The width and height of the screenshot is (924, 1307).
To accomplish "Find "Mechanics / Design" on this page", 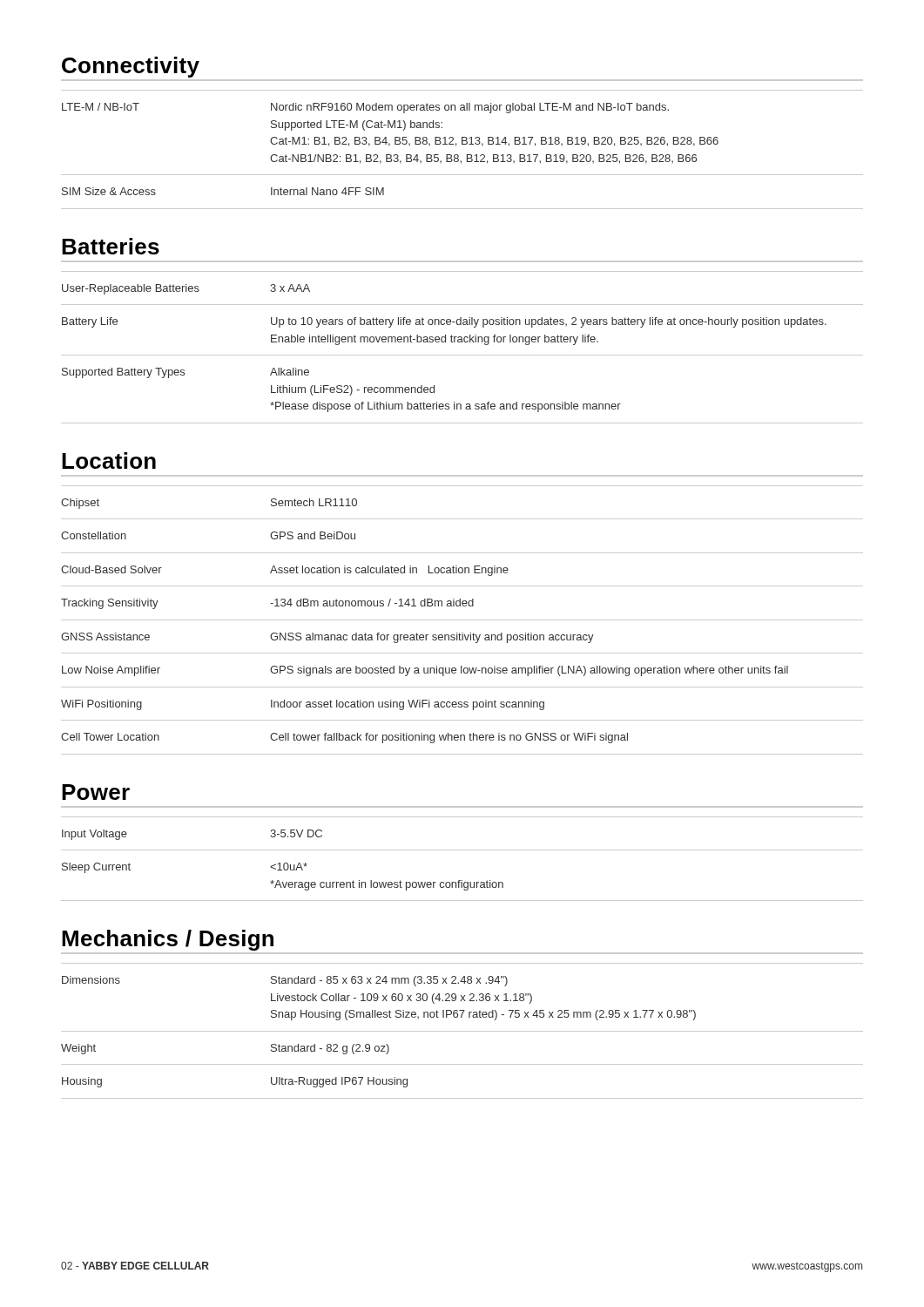I will tap(168, 938).
